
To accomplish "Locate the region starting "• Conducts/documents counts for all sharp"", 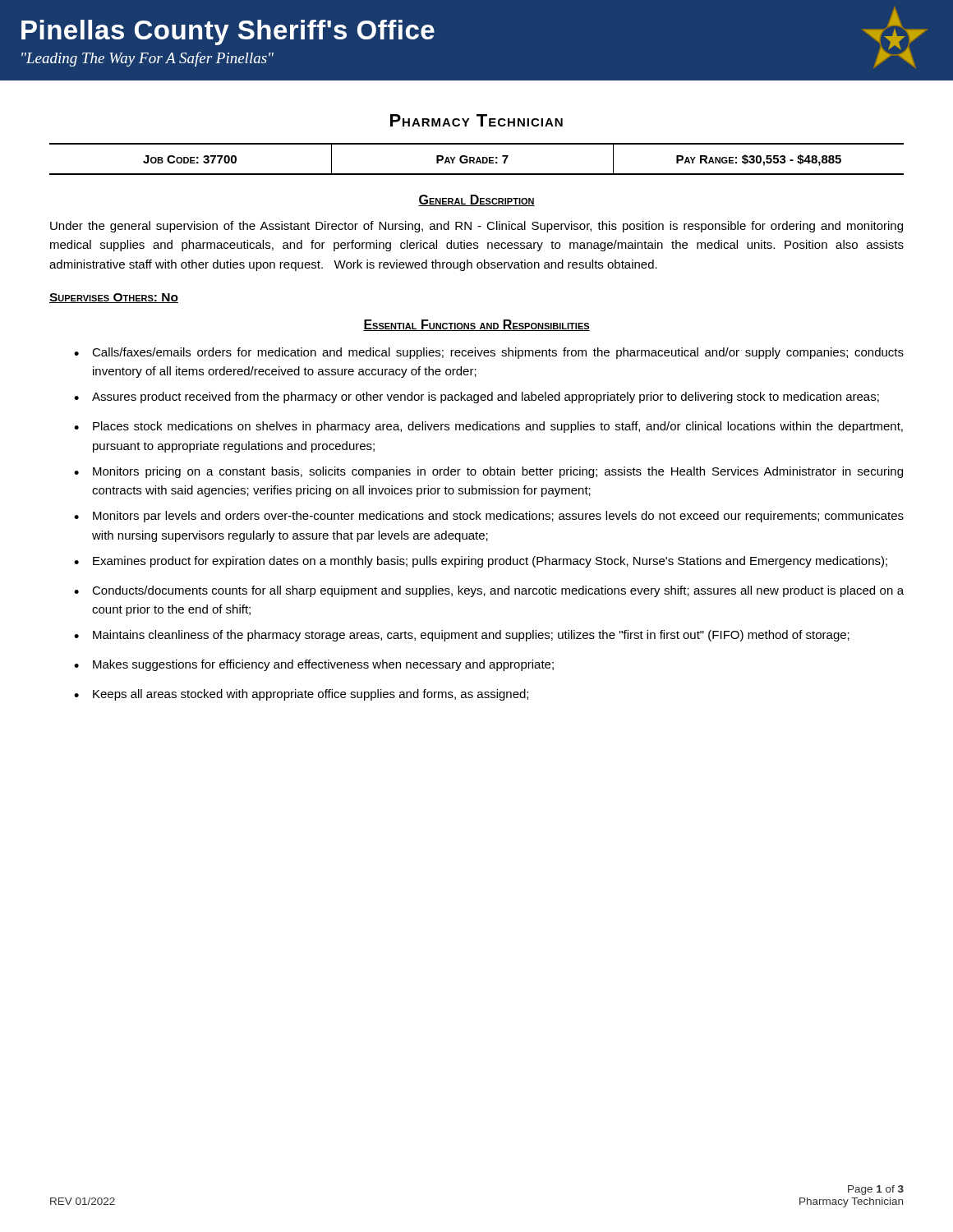I will pyautogui.click(x=489, y=600).
